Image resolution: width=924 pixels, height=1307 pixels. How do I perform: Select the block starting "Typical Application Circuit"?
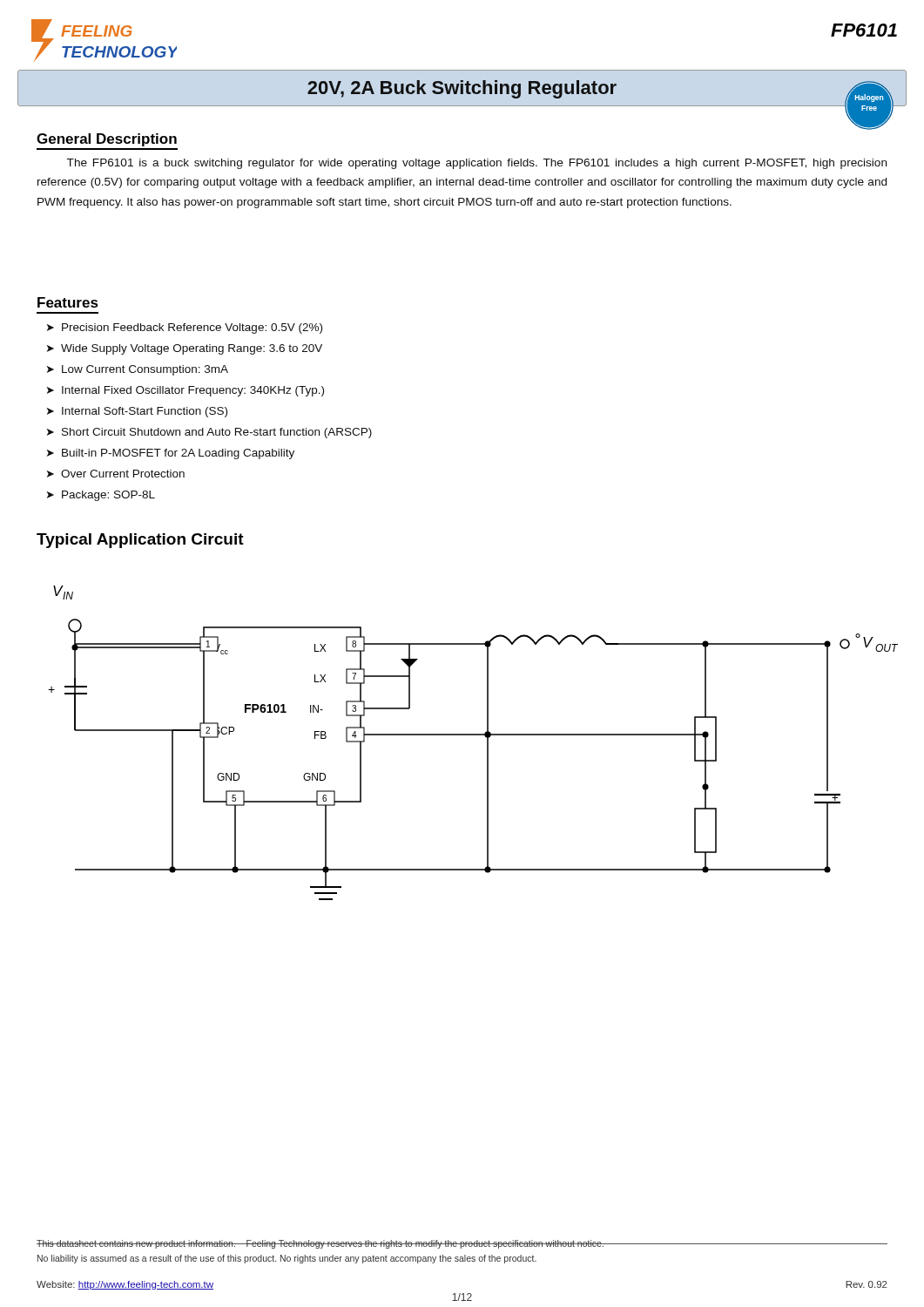click(x=140, y=539)
